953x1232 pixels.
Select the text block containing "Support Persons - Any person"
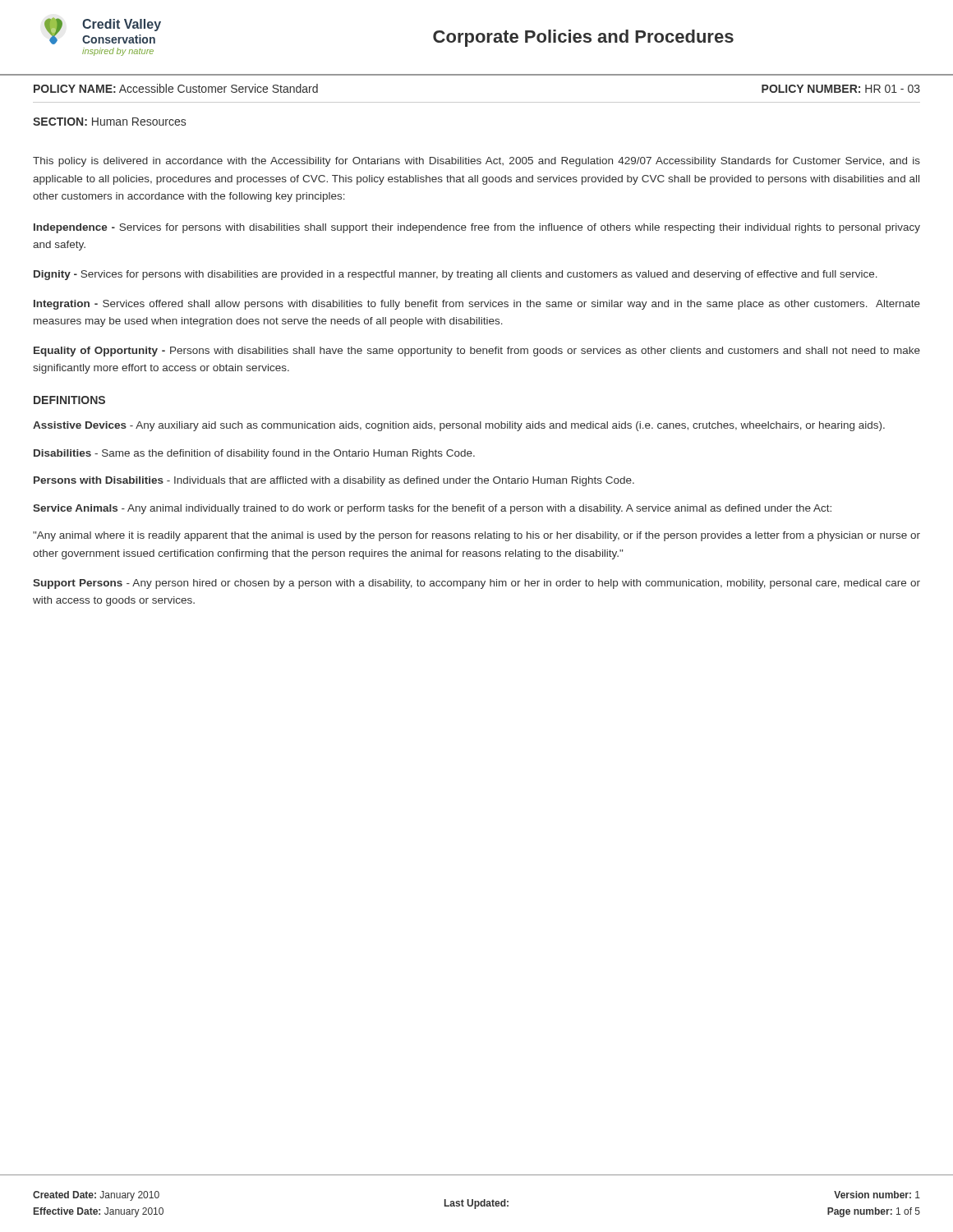[476, 591]
